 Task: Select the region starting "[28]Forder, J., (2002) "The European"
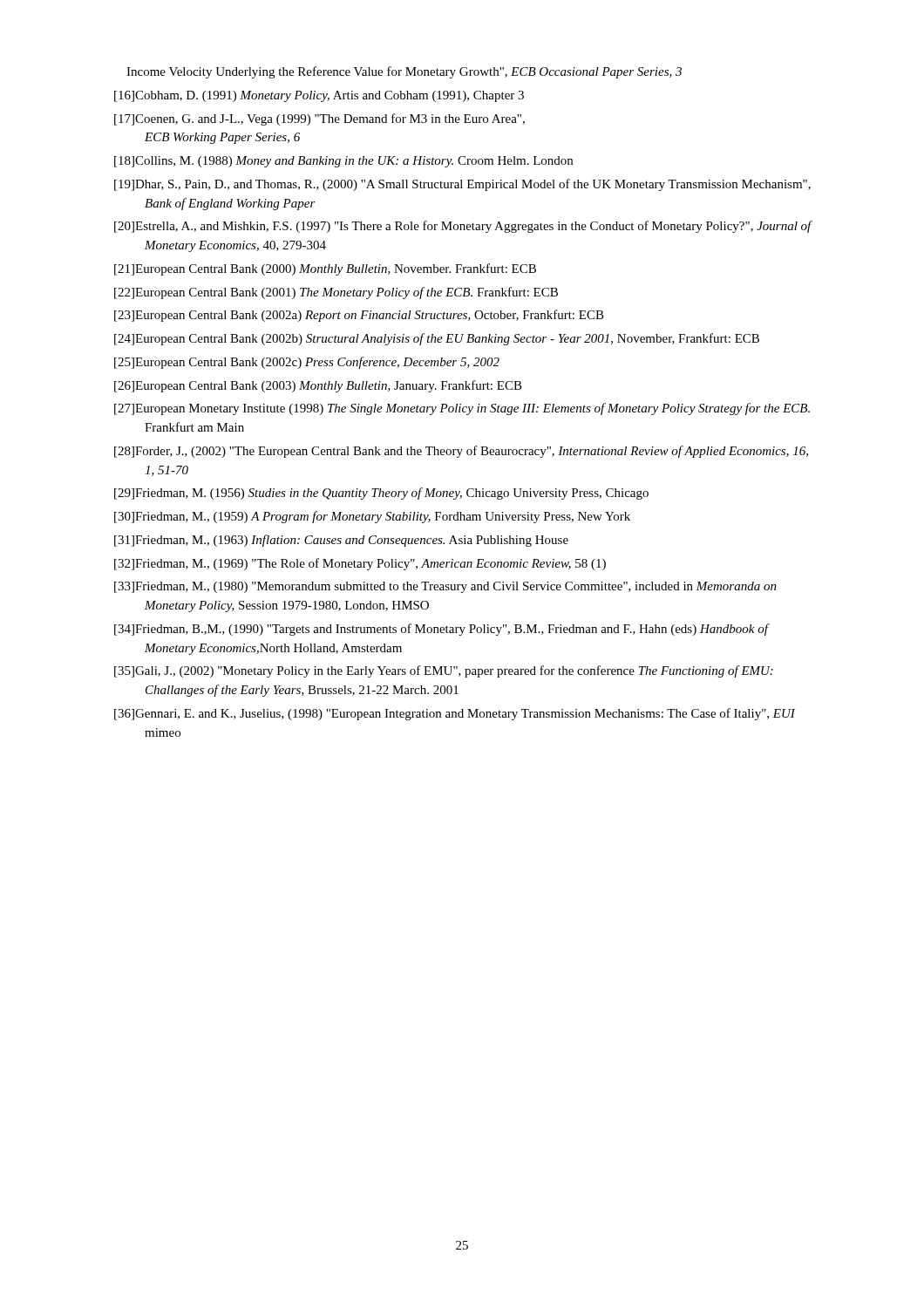pyautogui.click(x=461, y=460)
